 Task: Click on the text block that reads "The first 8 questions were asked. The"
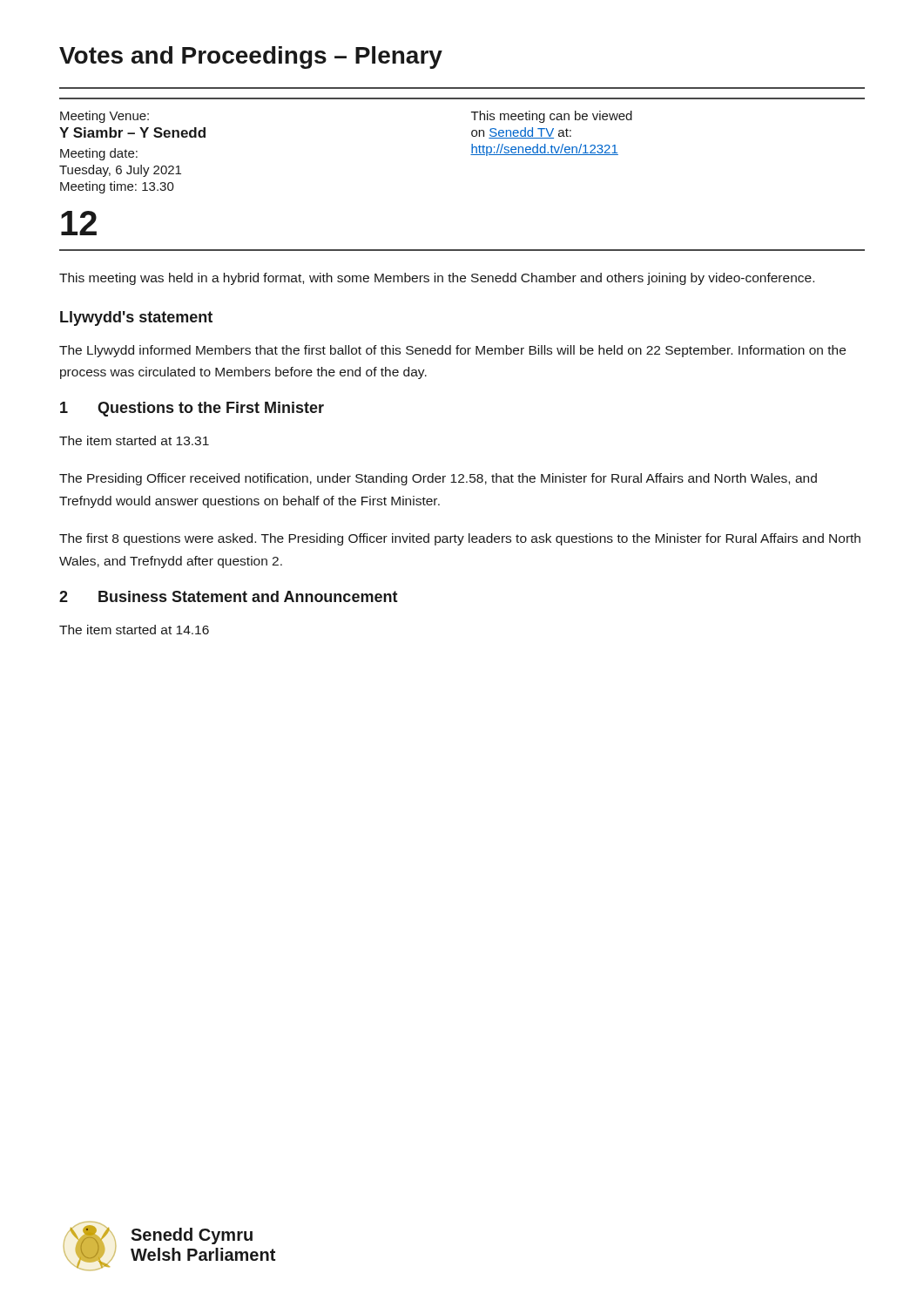[460, 549]
